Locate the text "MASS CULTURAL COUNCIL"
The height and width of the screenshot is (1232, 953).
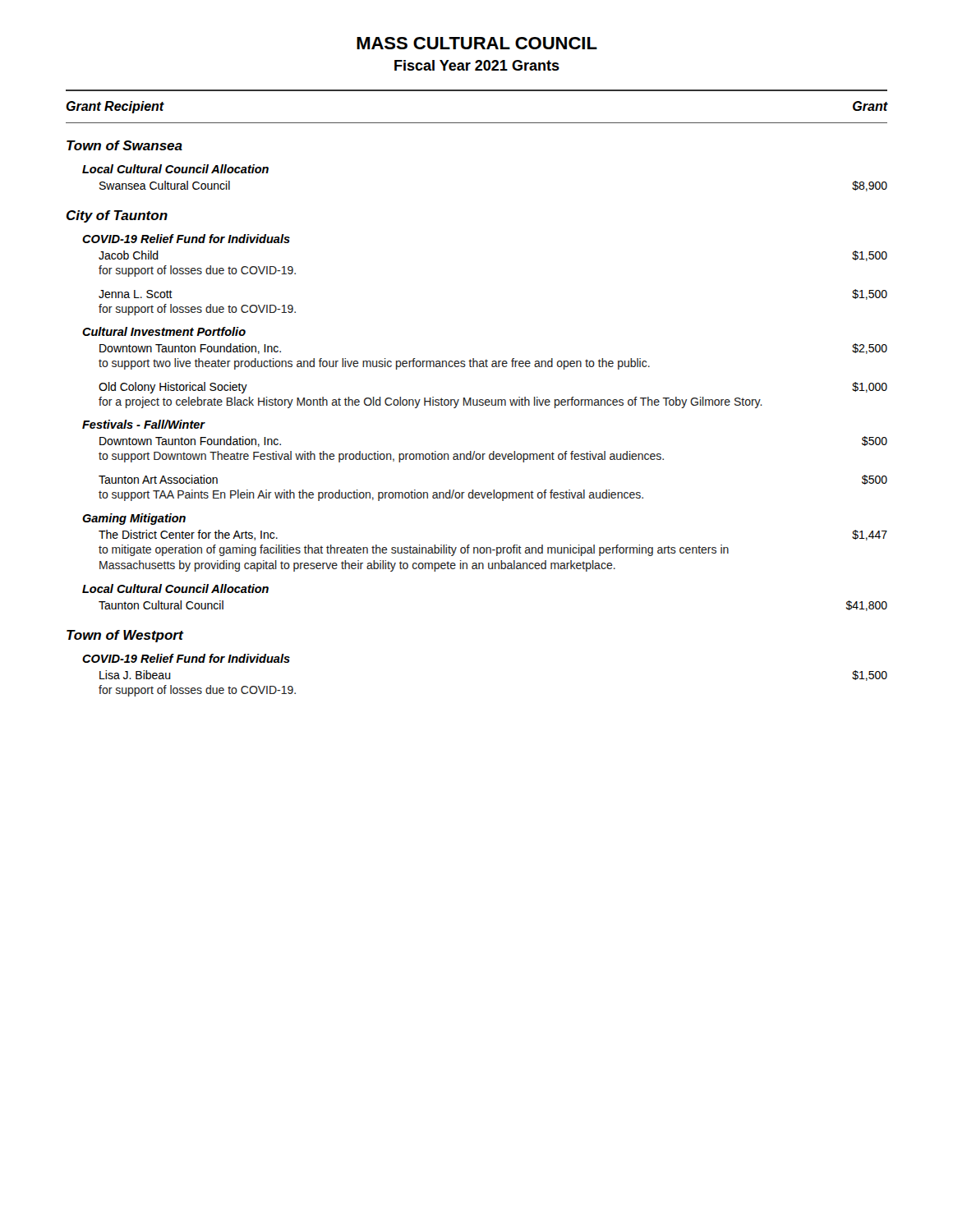coord(476,43)
